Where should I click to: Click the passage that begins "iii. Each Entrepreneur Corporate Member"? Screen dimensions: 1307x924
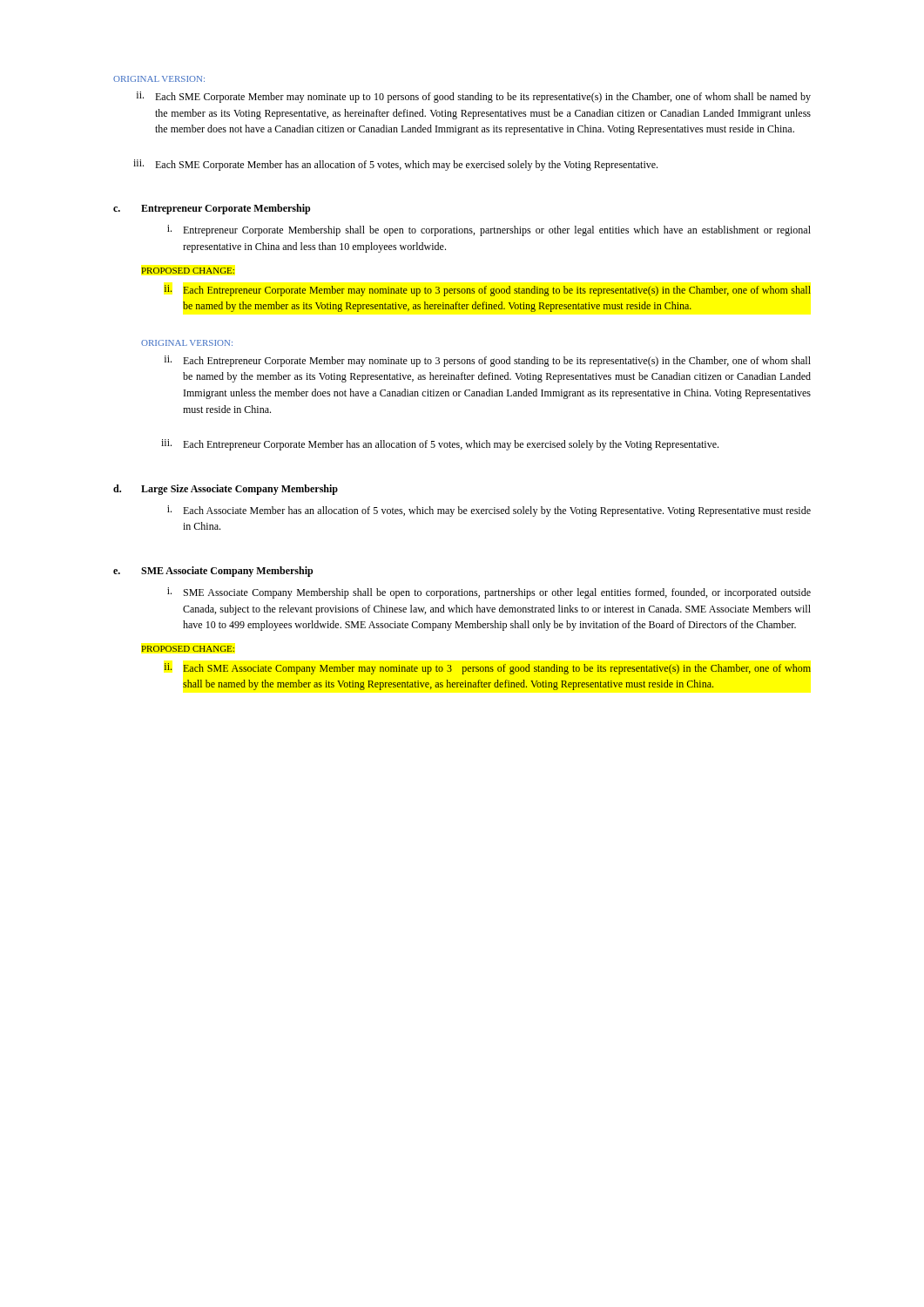pyautogui.click(x=476, y=445)
